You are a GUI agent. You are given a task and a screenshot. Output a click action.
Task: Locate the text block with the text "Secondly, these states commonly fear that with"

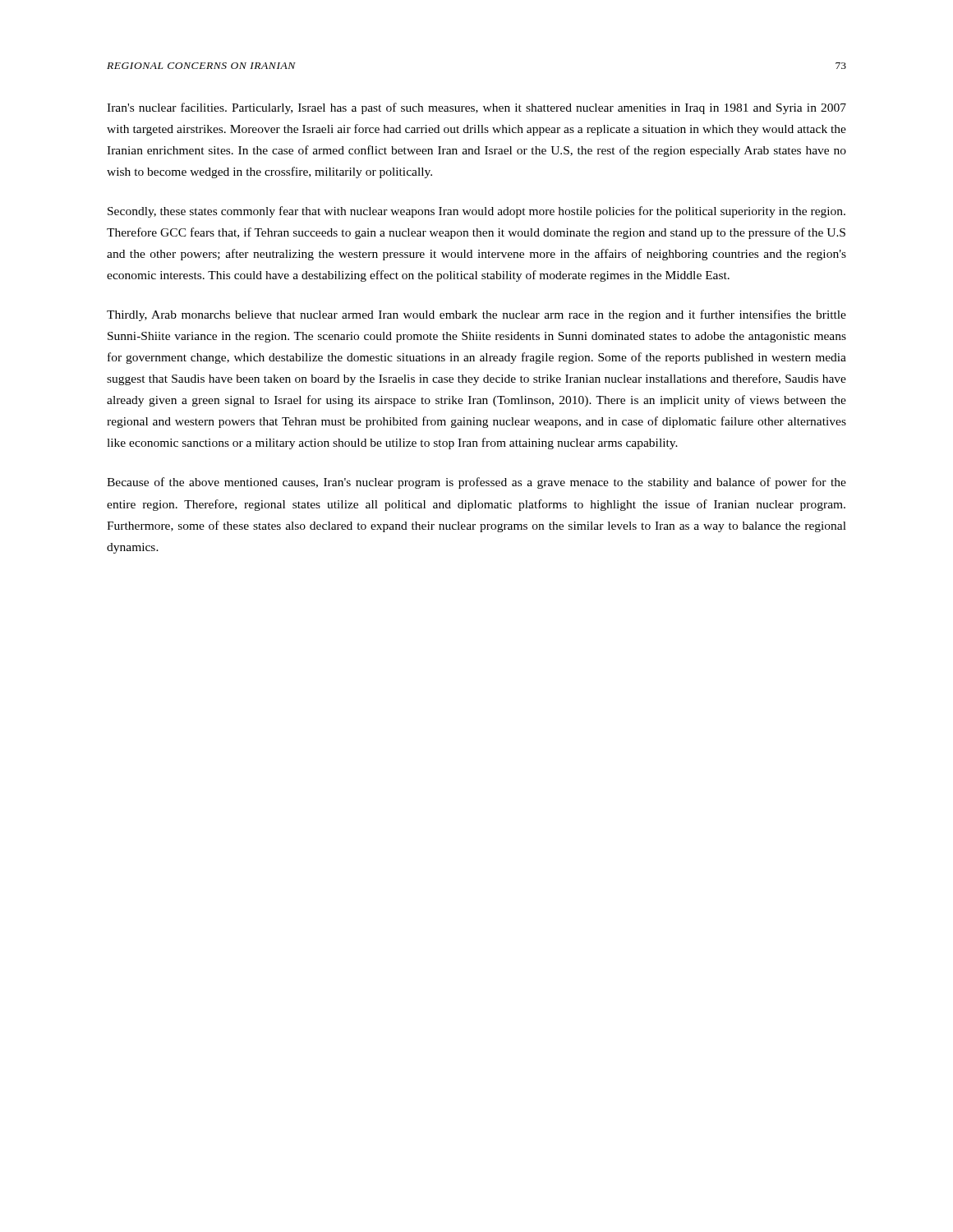[476, 243]
